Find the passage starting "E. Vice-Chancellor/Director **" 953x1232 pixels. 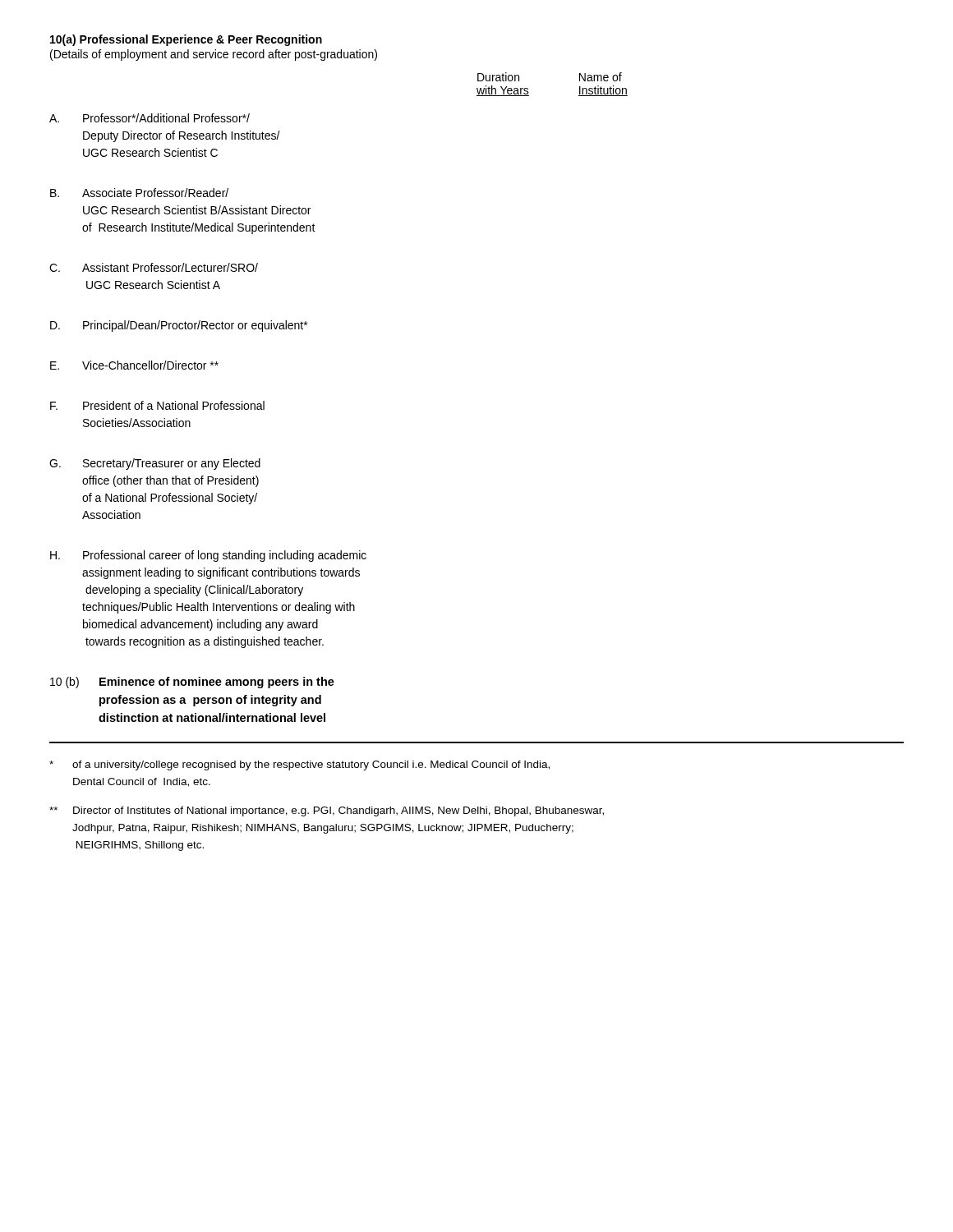click(134, 365)
